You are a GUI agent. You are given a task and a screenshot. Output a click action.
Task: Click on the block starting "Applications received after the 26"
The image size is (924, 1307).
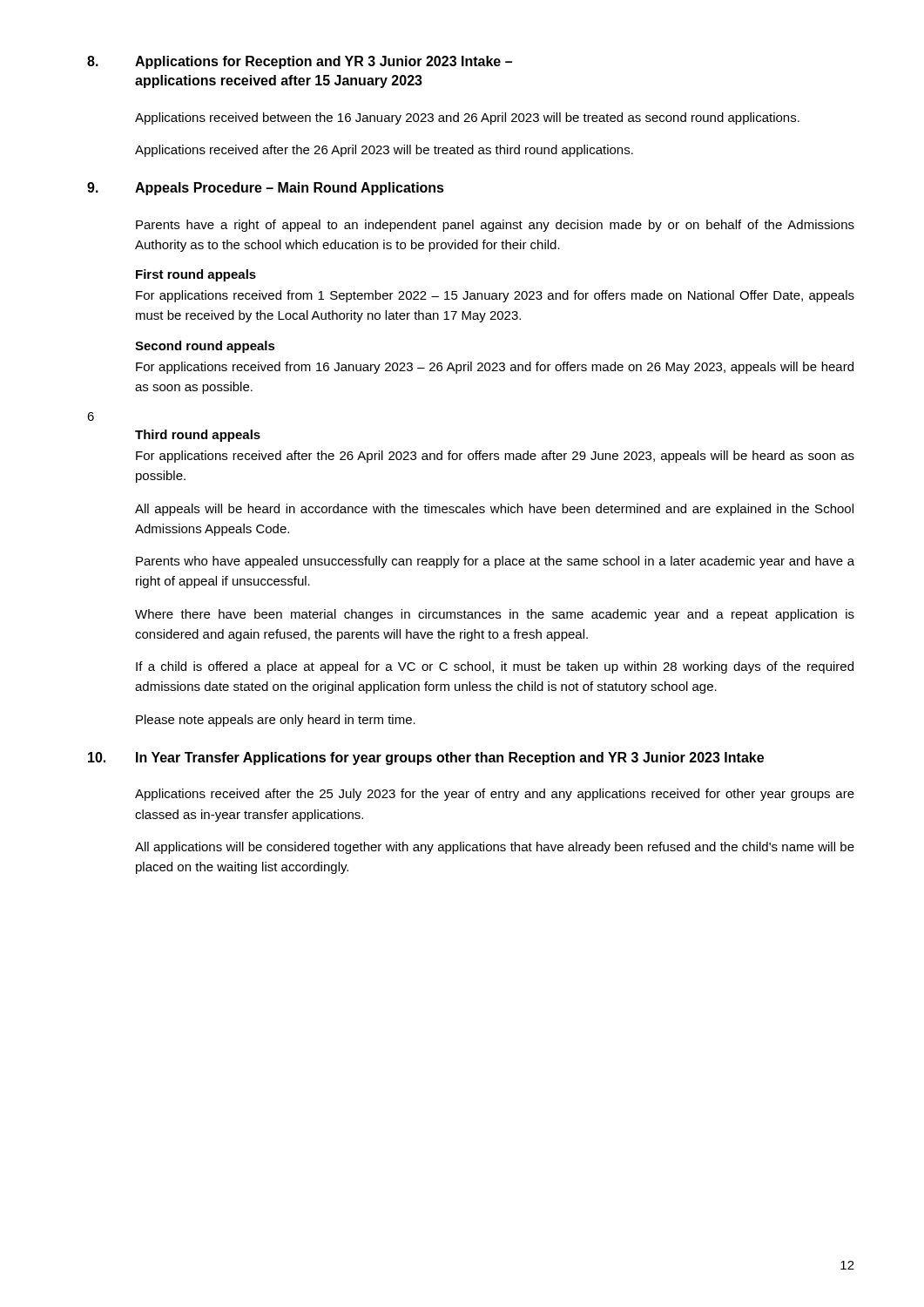coord(384,149)
